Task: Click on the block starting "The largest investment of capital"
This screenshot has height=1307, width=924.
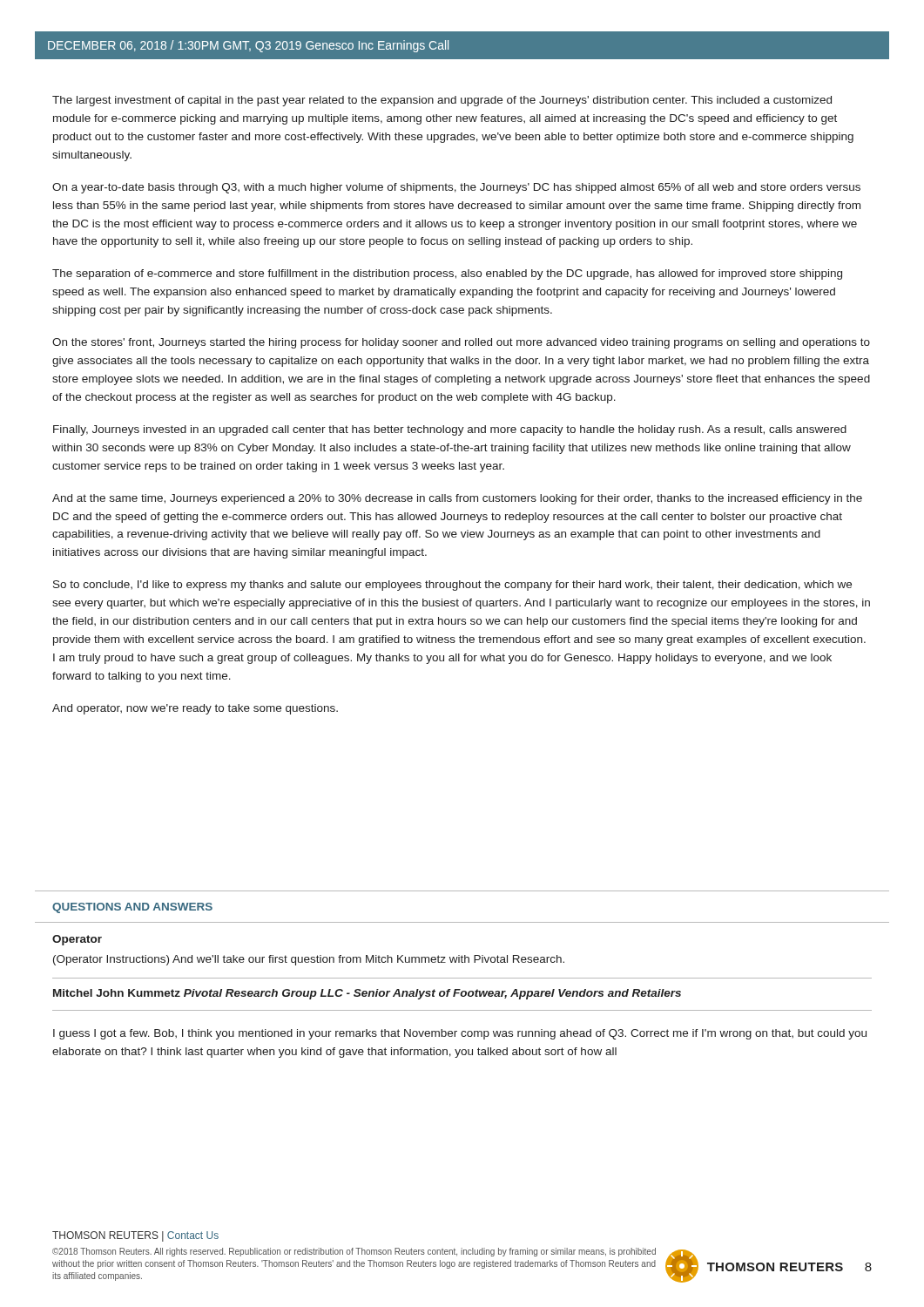Action: [x=453, y=127]
